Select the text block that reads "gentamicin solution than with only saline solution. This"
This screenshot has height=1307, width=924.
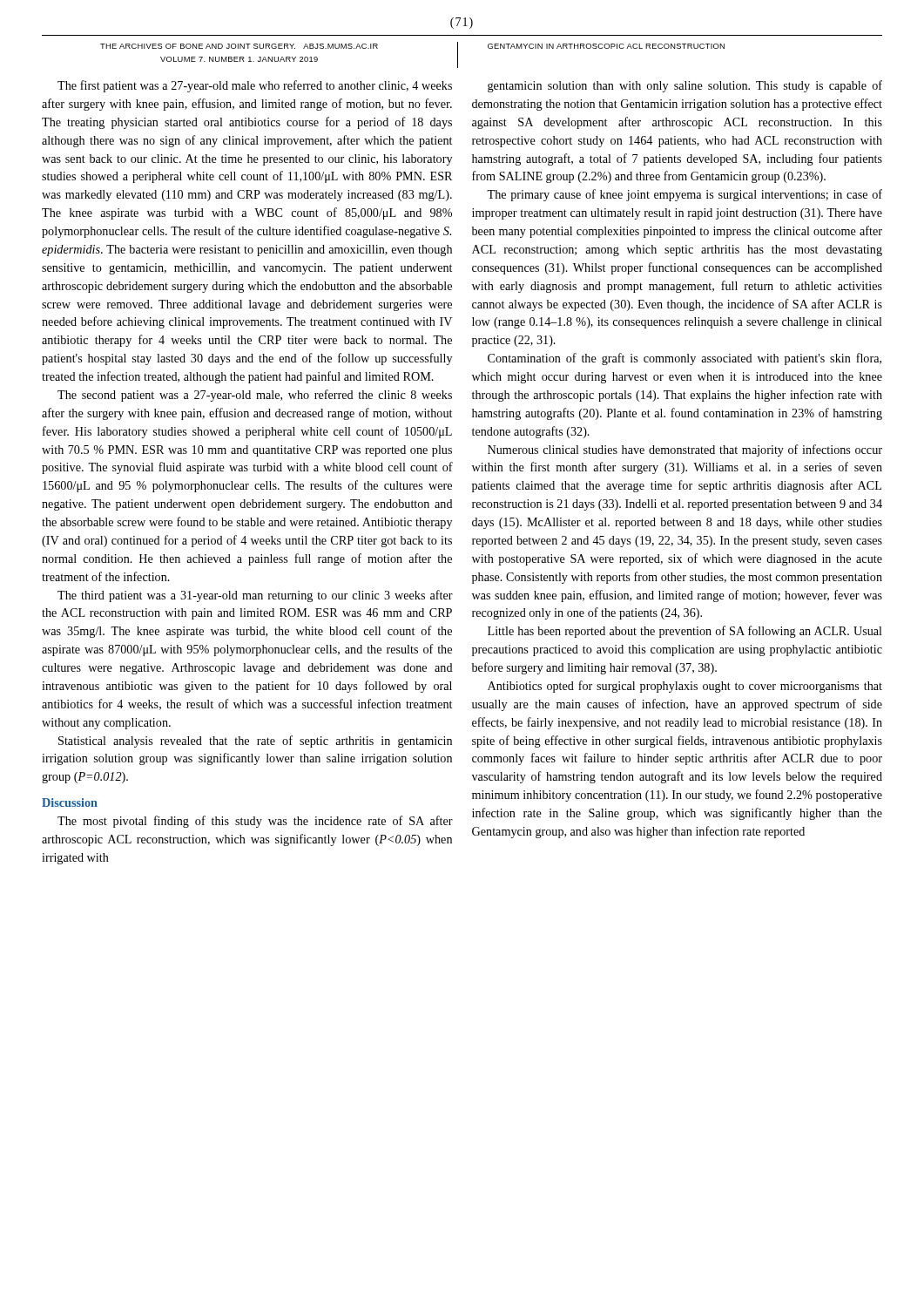tap(677, 131)
